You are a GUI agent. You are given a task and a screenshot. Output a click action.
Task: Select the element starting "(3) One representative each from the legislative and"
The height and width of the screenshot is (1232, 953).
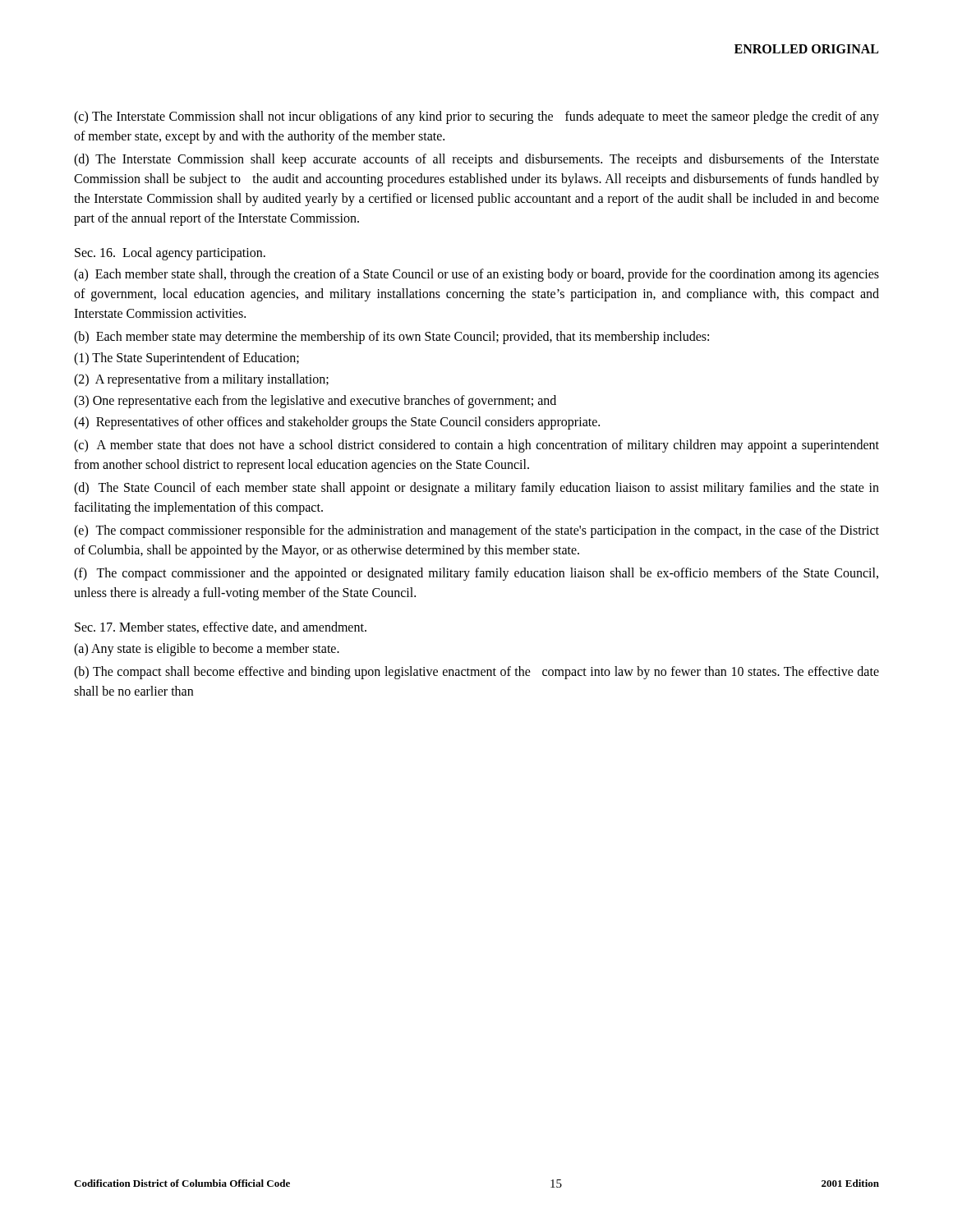(x=476, y=401)
